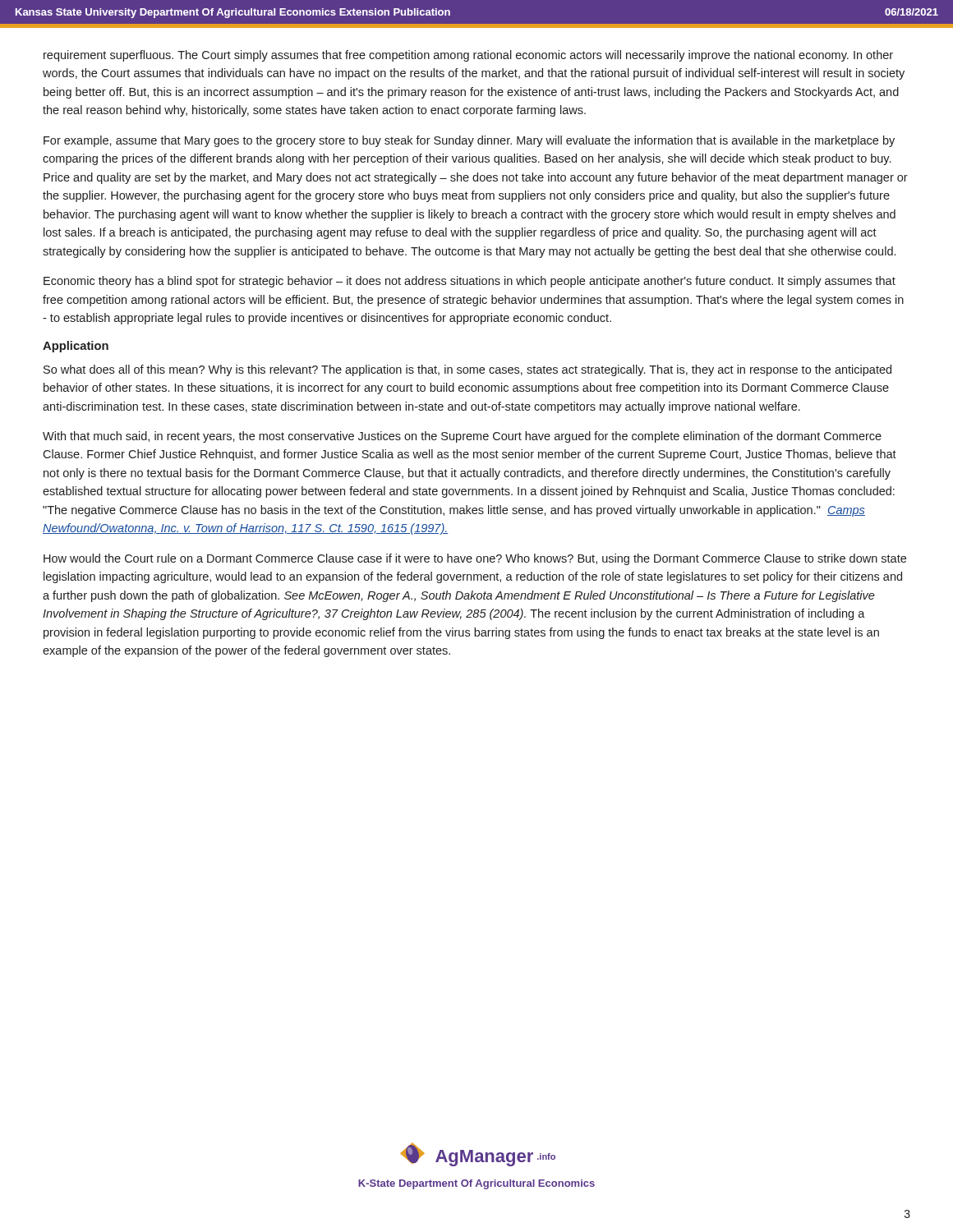The width and height of the screenshot is (953, 1232).
Task: Find the block on this page that starts "Economic theory has a blind spot for strategic"
Action: pyautogui.click(x=476, y=300)
